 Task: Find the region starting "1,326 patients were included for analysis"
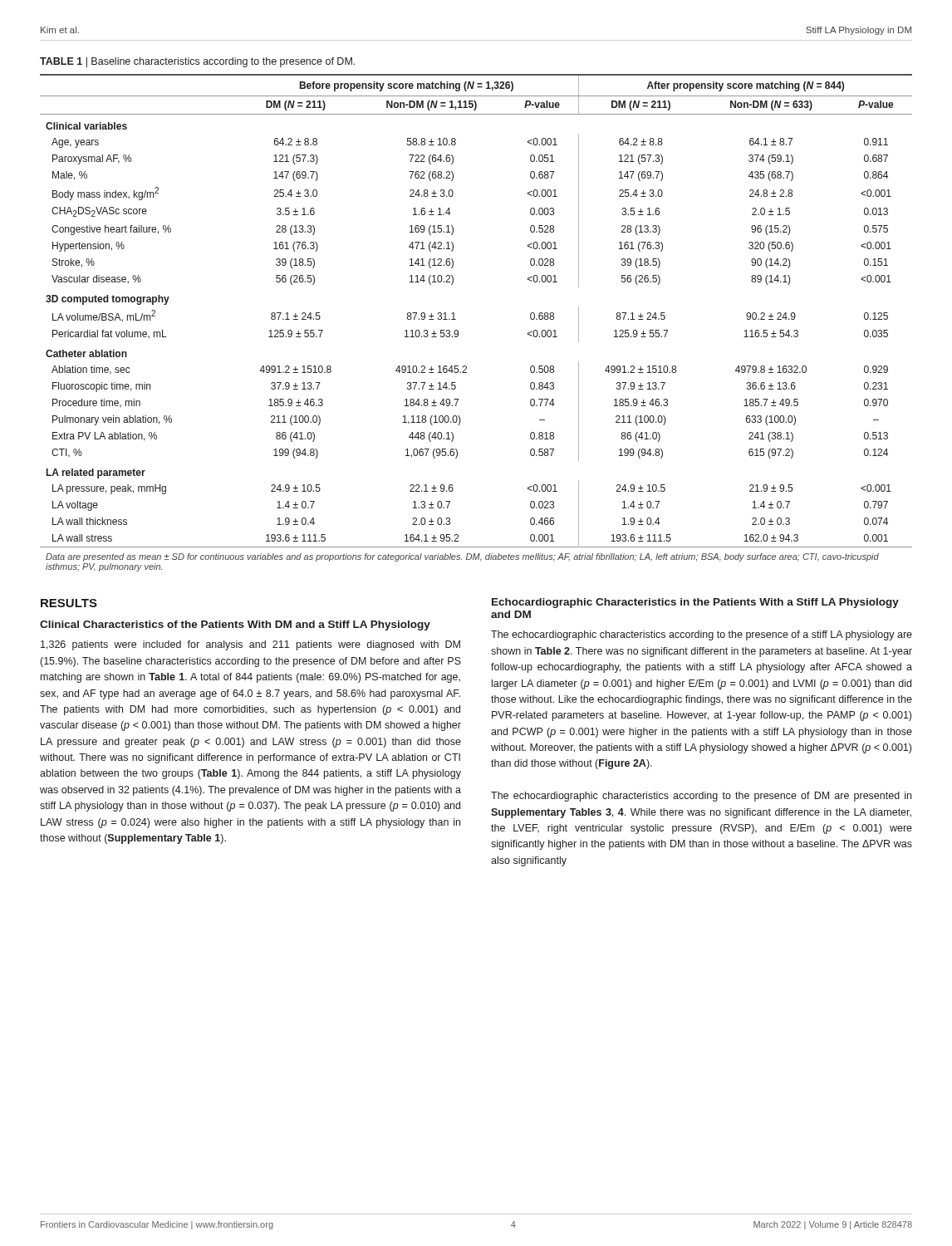pos(250,741)
